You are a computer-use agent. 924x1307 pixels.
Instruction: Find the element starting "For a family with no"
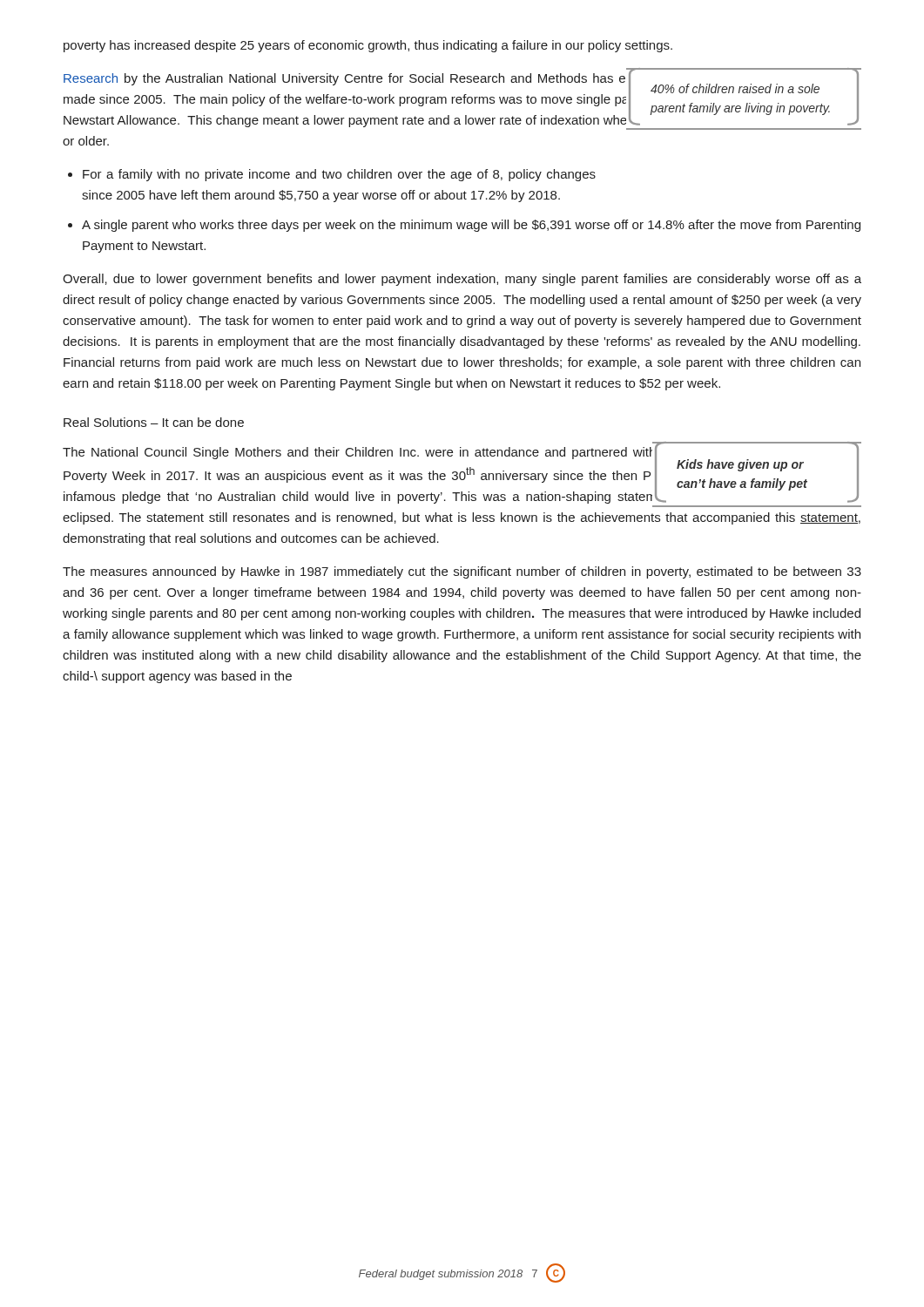point(339,184)
